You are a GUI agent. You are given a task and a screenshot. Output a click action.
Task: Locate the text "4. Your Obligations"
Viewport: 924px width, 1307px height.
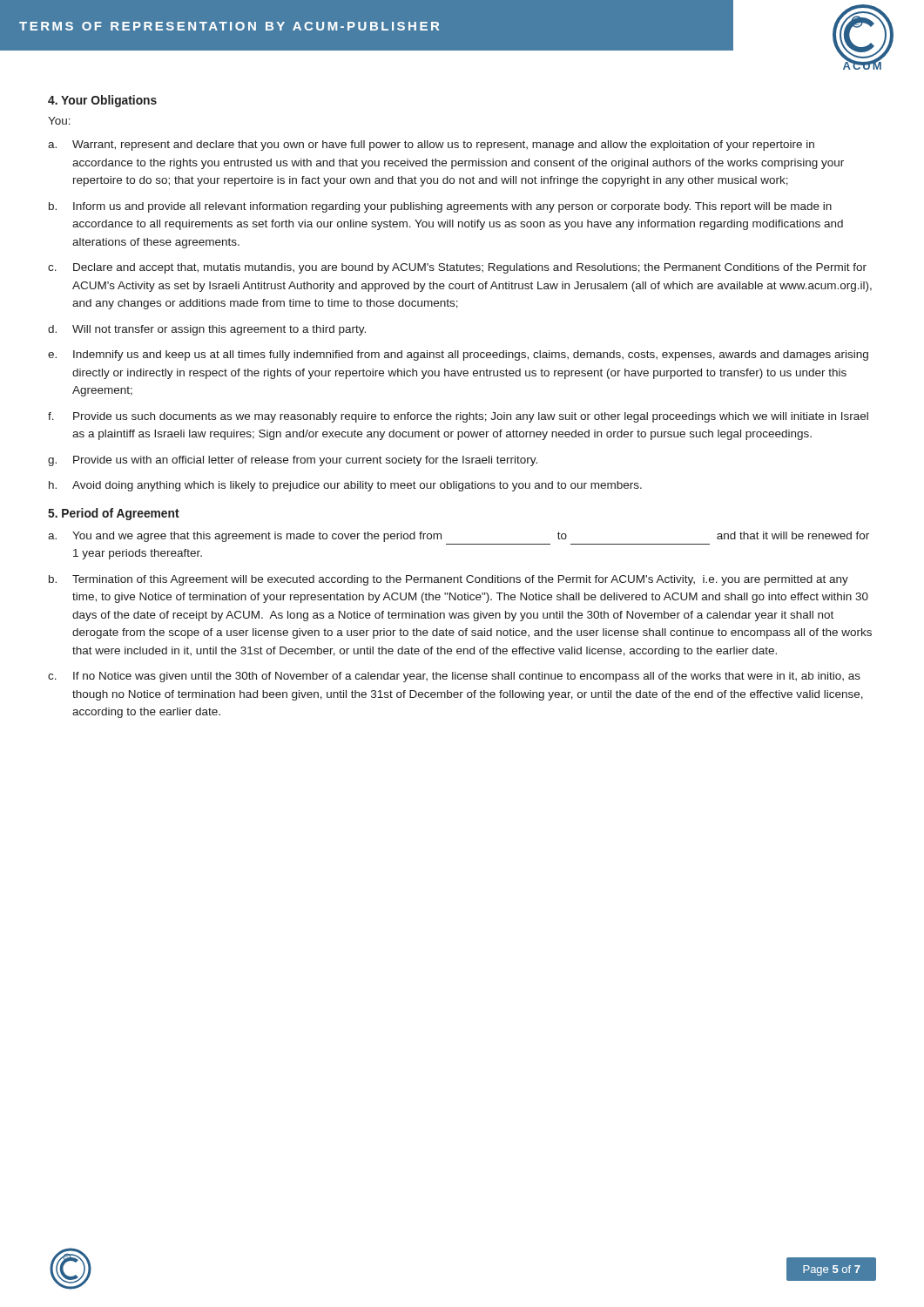(x=102, y=101)
